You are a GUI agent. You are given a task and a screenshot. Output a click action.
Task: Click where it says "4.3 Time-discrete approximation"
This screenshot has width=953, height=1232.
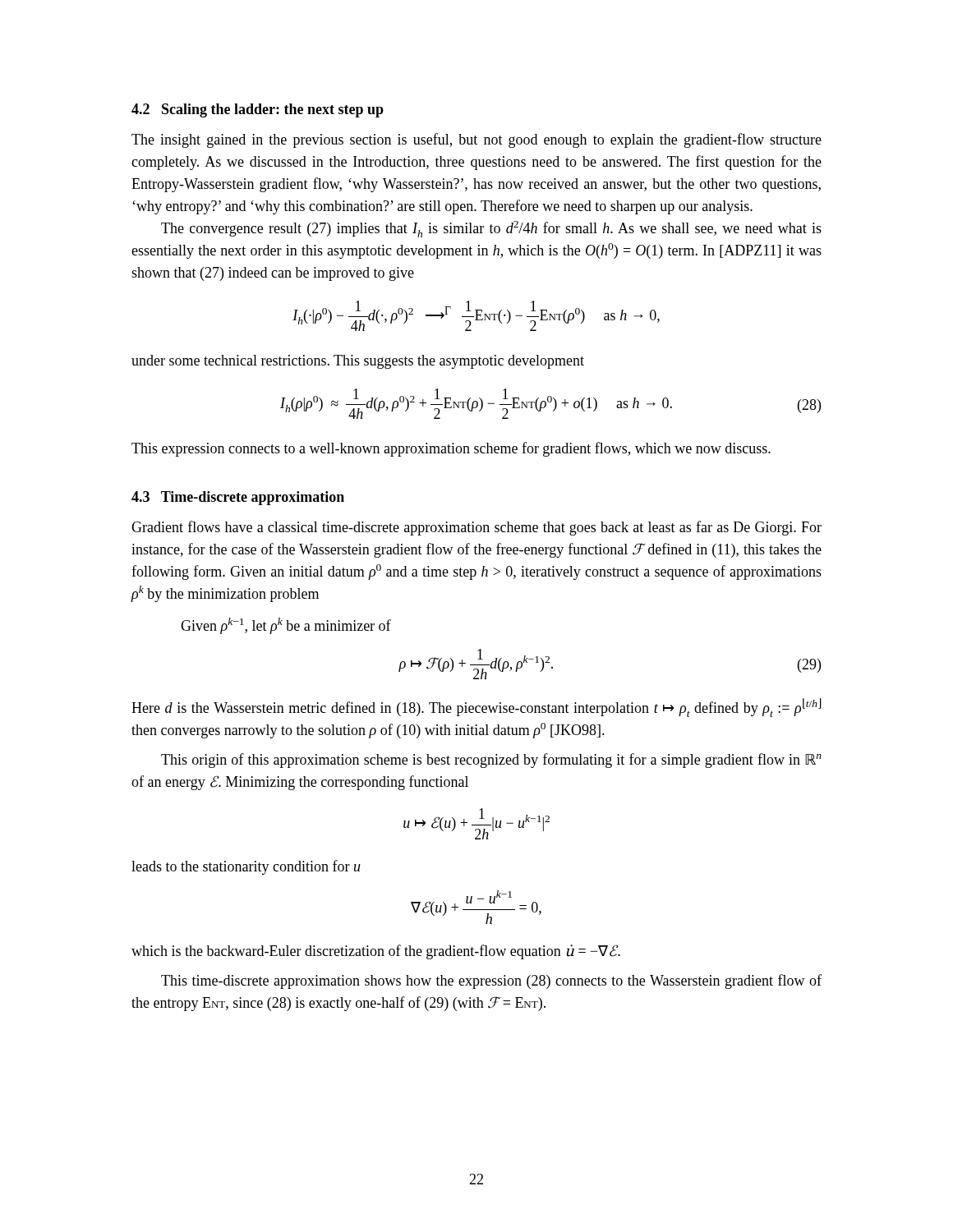coord(238,497)
